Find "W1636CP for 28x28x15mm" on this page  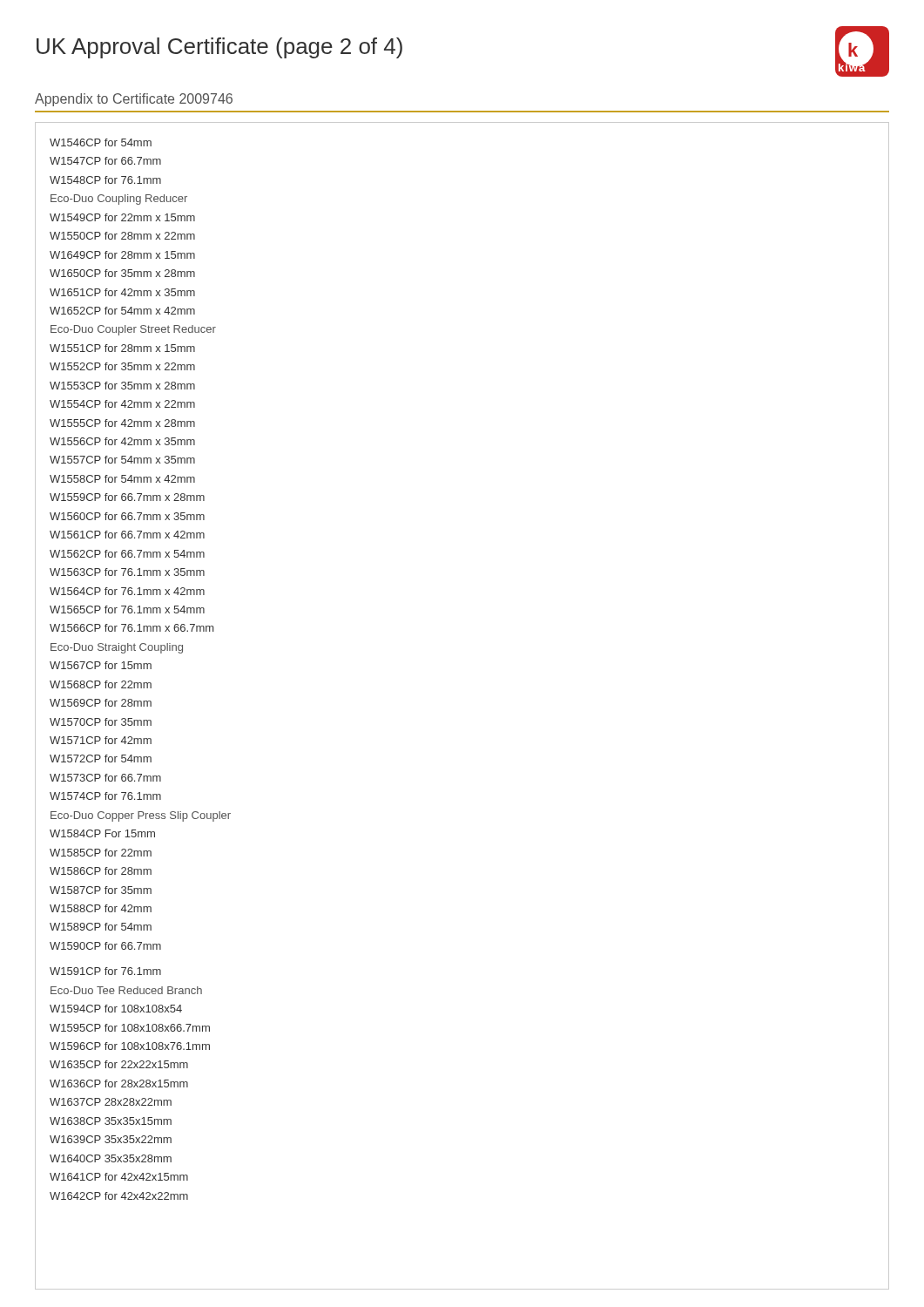pyautogui.click(x=119, y=1083)
